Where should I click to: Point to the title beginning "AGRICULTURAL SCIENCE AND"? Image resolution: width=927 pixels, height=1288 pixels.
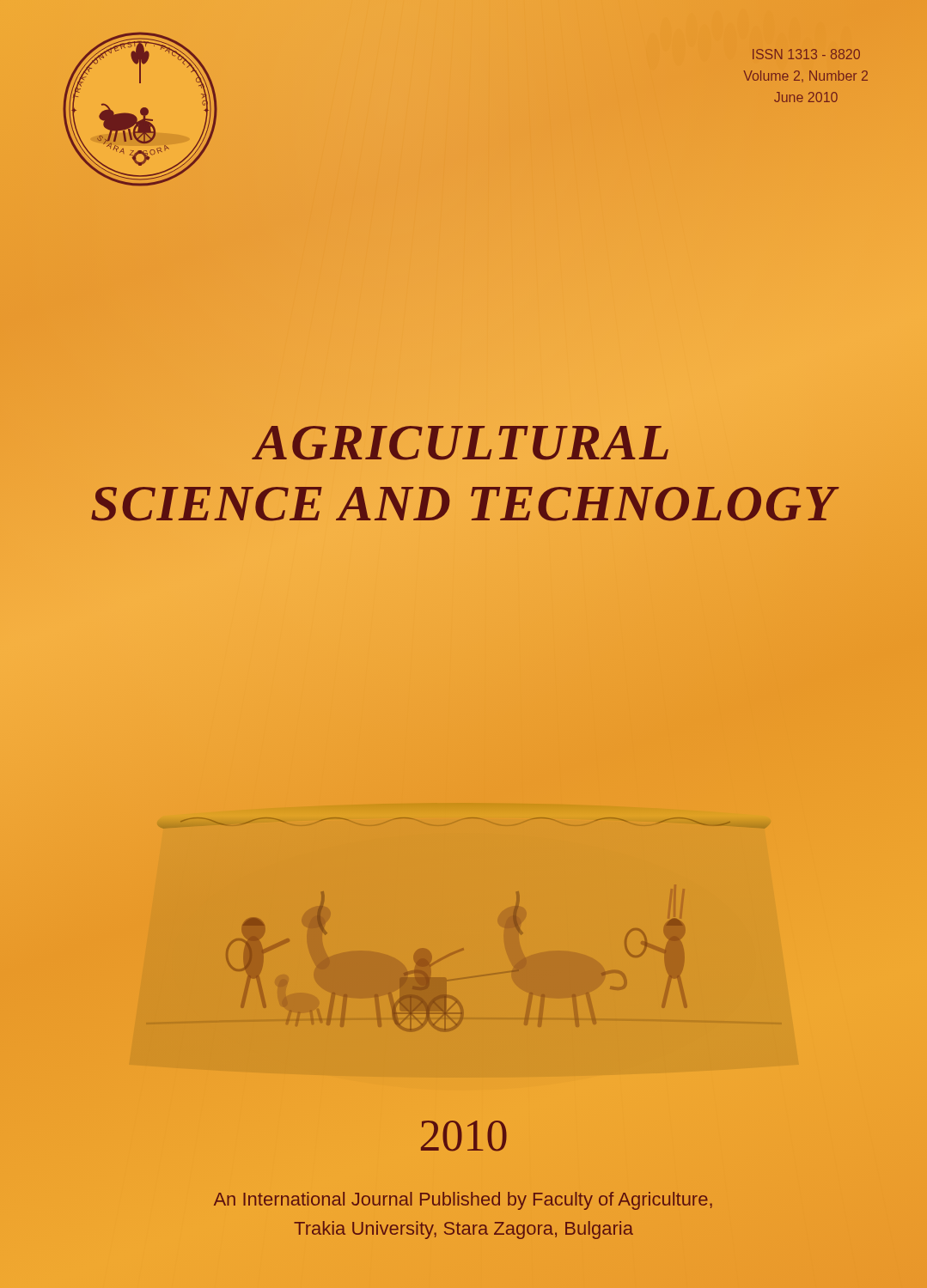click(464, 473)
